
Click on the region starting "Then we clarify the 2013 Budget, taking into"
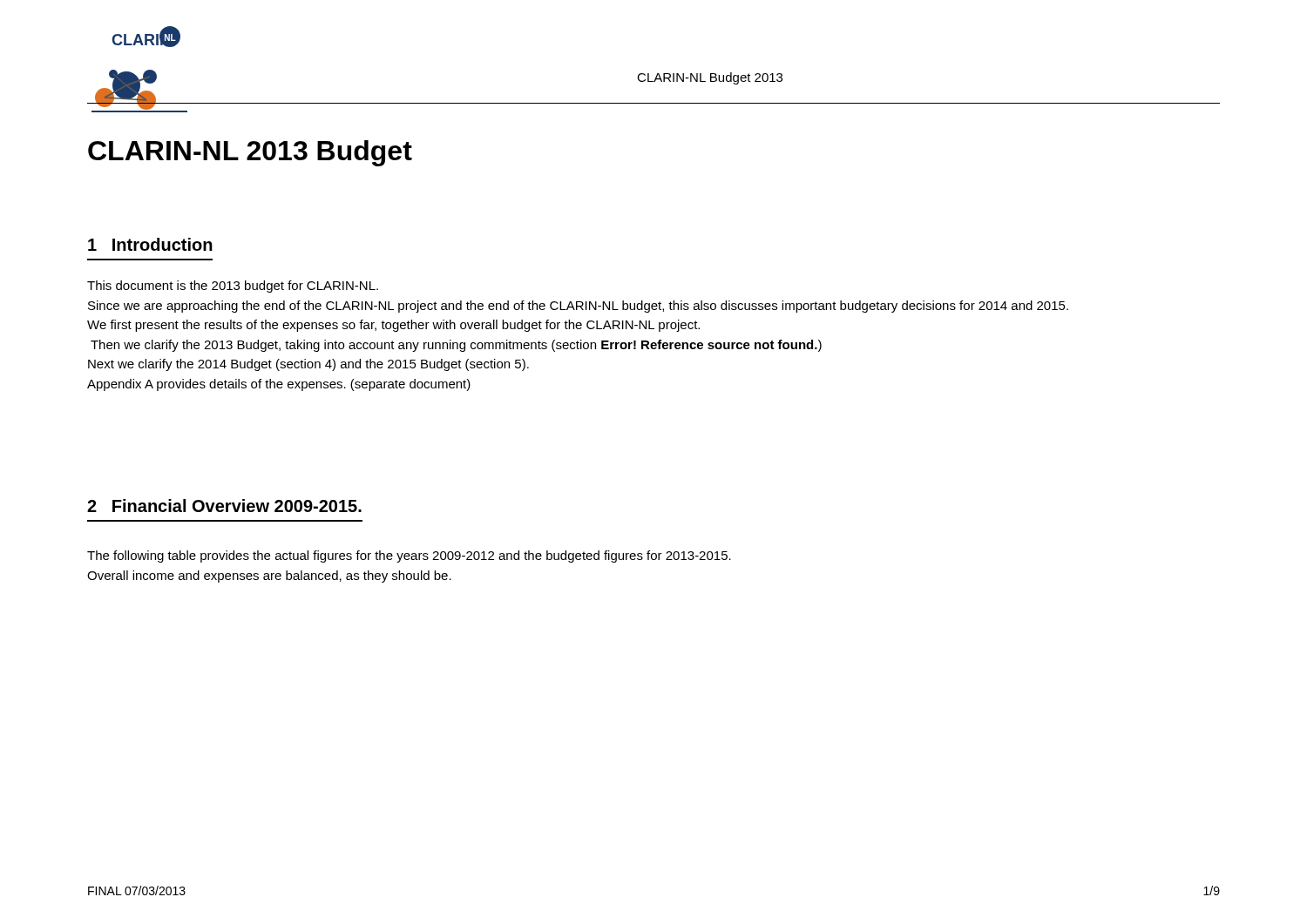coord(654,345)
